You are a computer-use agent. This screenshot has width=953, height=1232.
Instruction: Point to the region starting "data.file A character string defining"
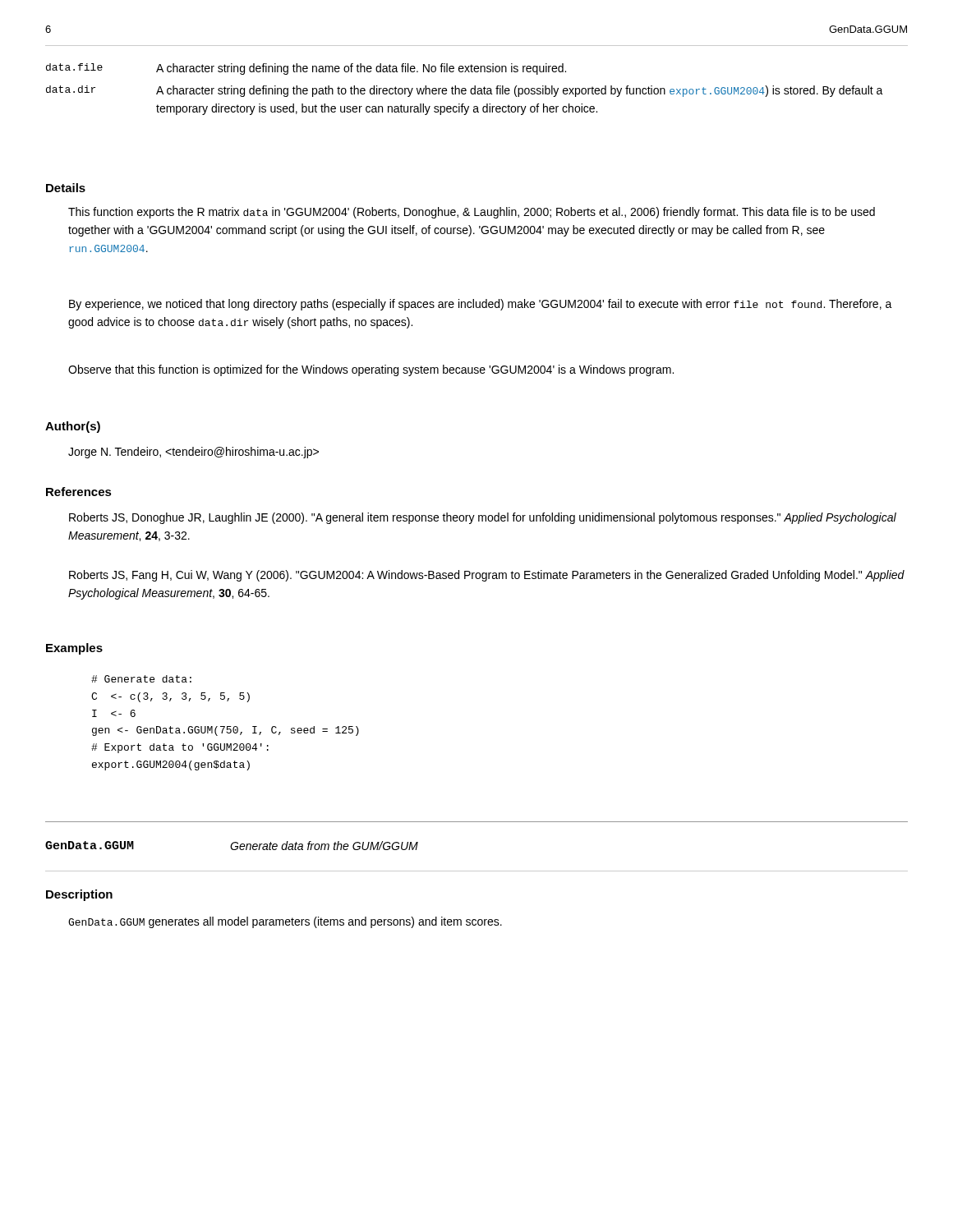pyautogui.click(x=476, y=89)
